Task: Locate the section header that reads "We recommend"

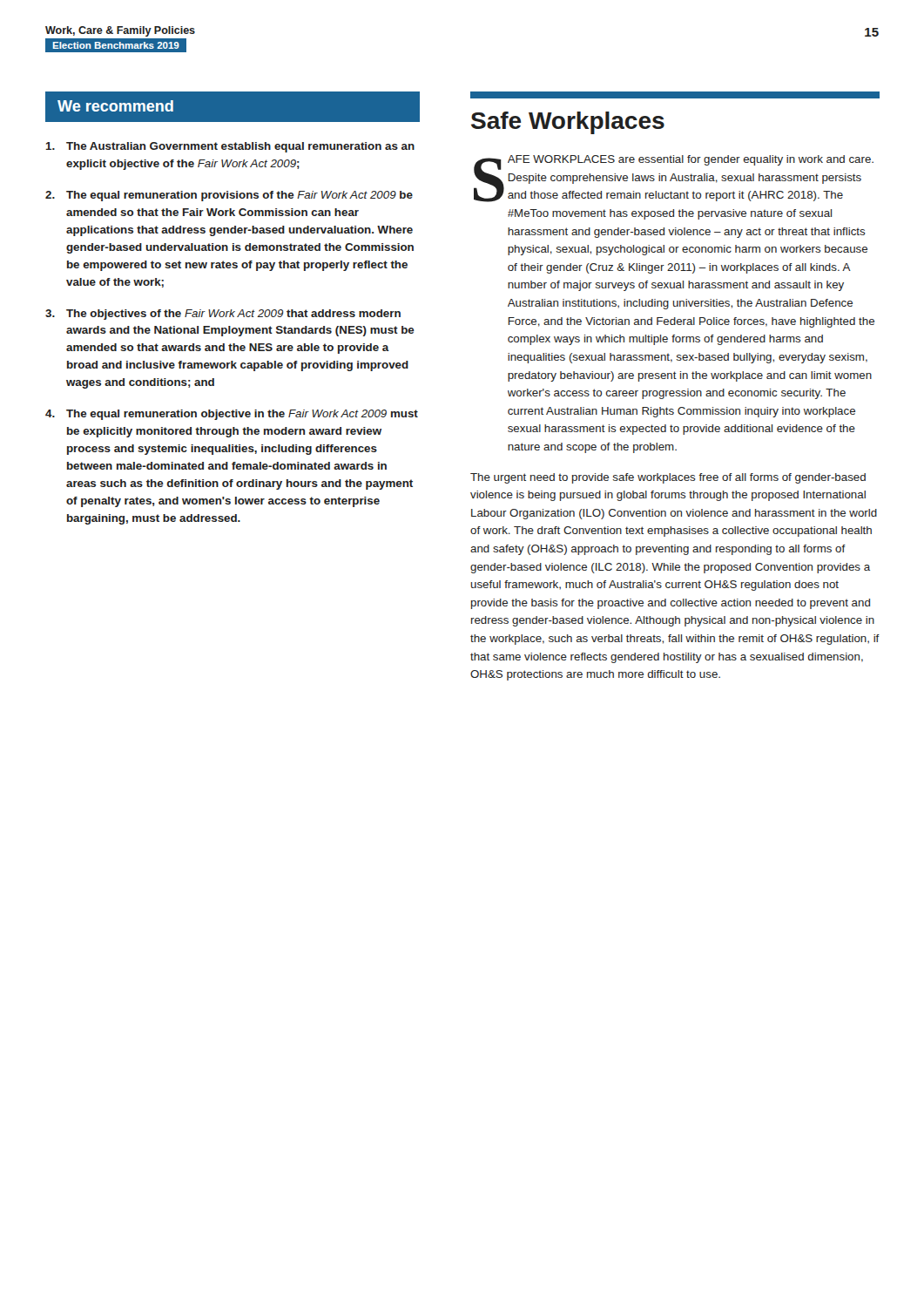Action: (116, 106)
